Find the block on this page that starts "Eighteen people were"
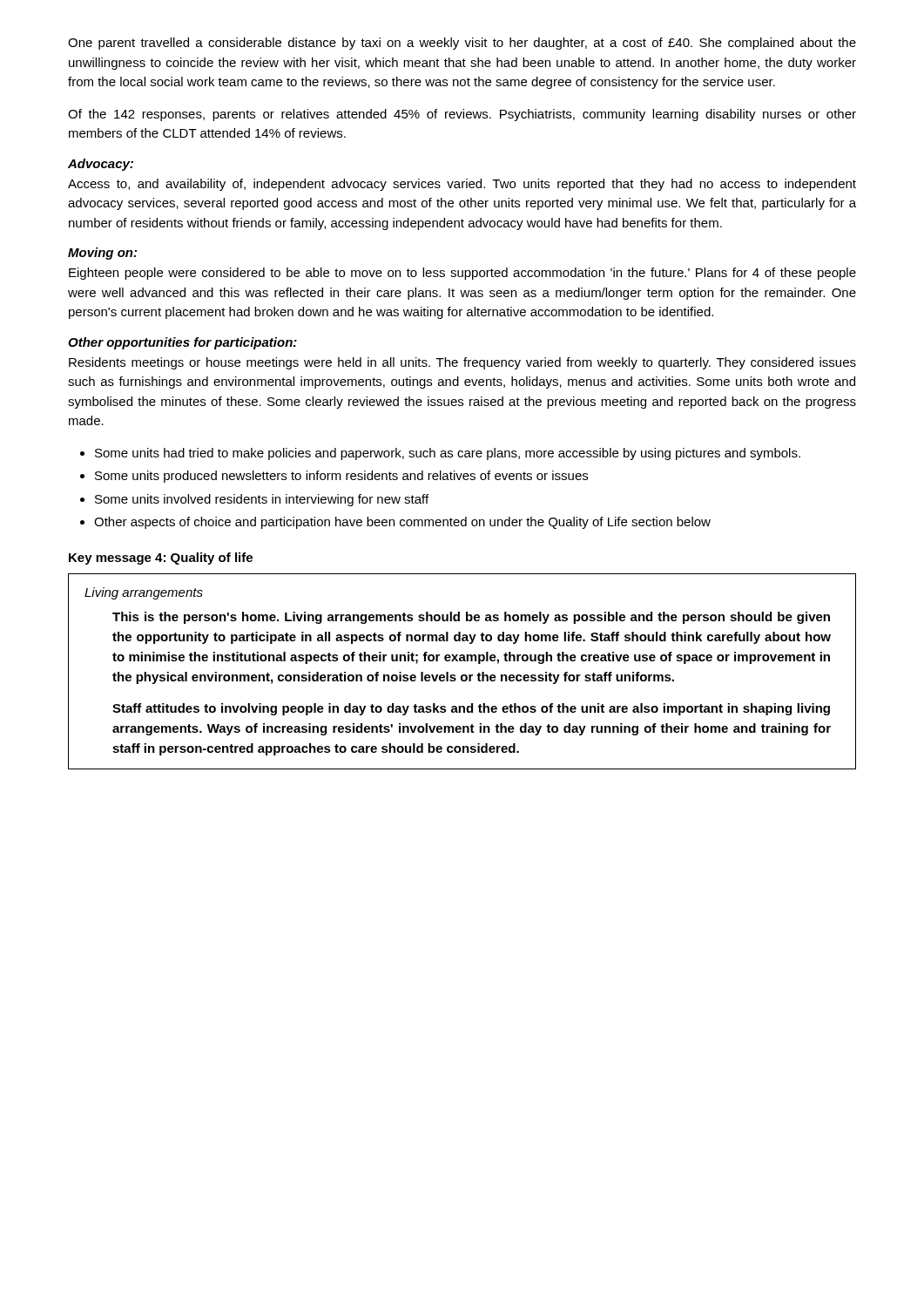Viewport: 924px width, 1307px height. click(x=462, y=292)
